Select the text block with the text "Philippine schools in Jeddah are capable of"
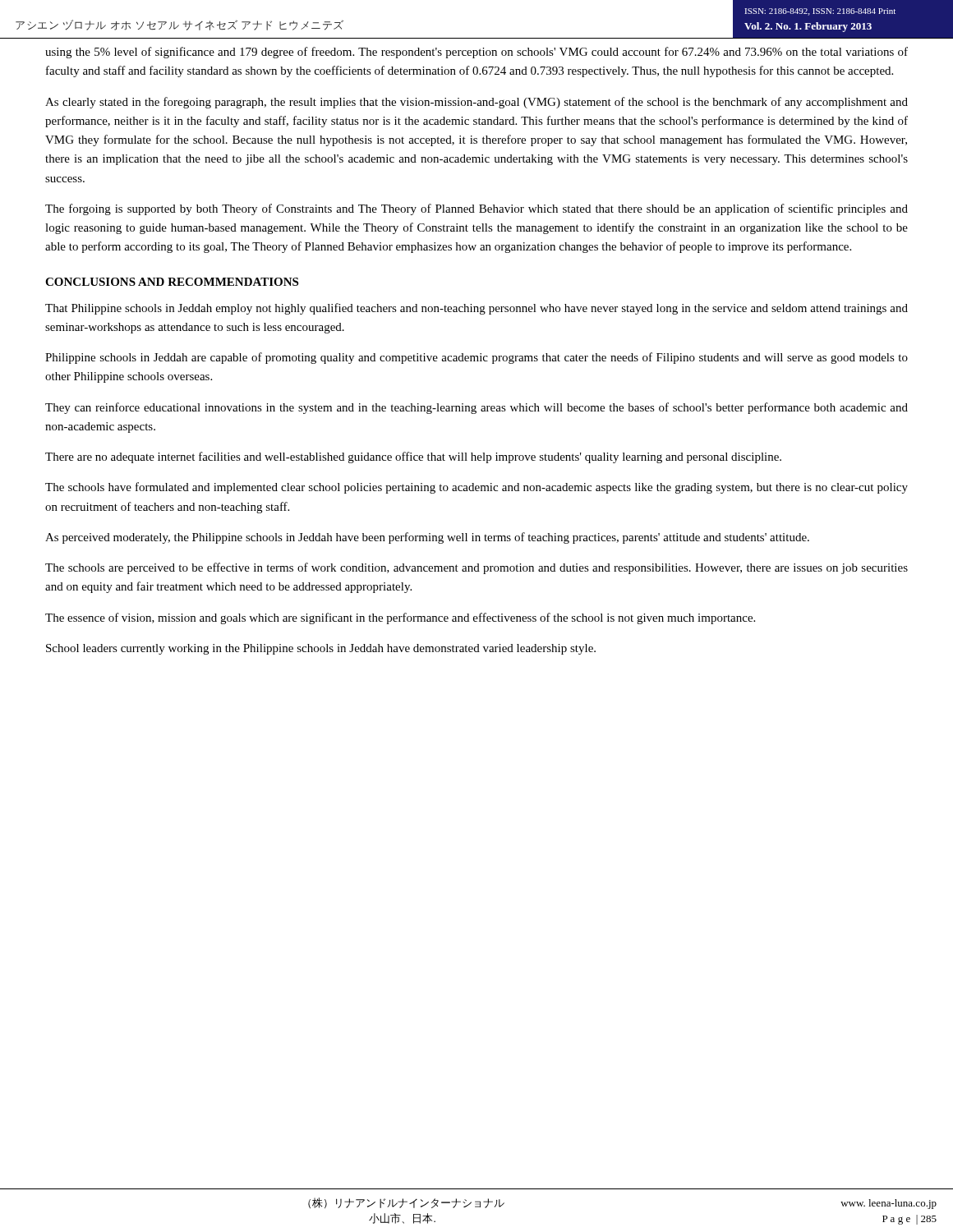 click(476, 367)
